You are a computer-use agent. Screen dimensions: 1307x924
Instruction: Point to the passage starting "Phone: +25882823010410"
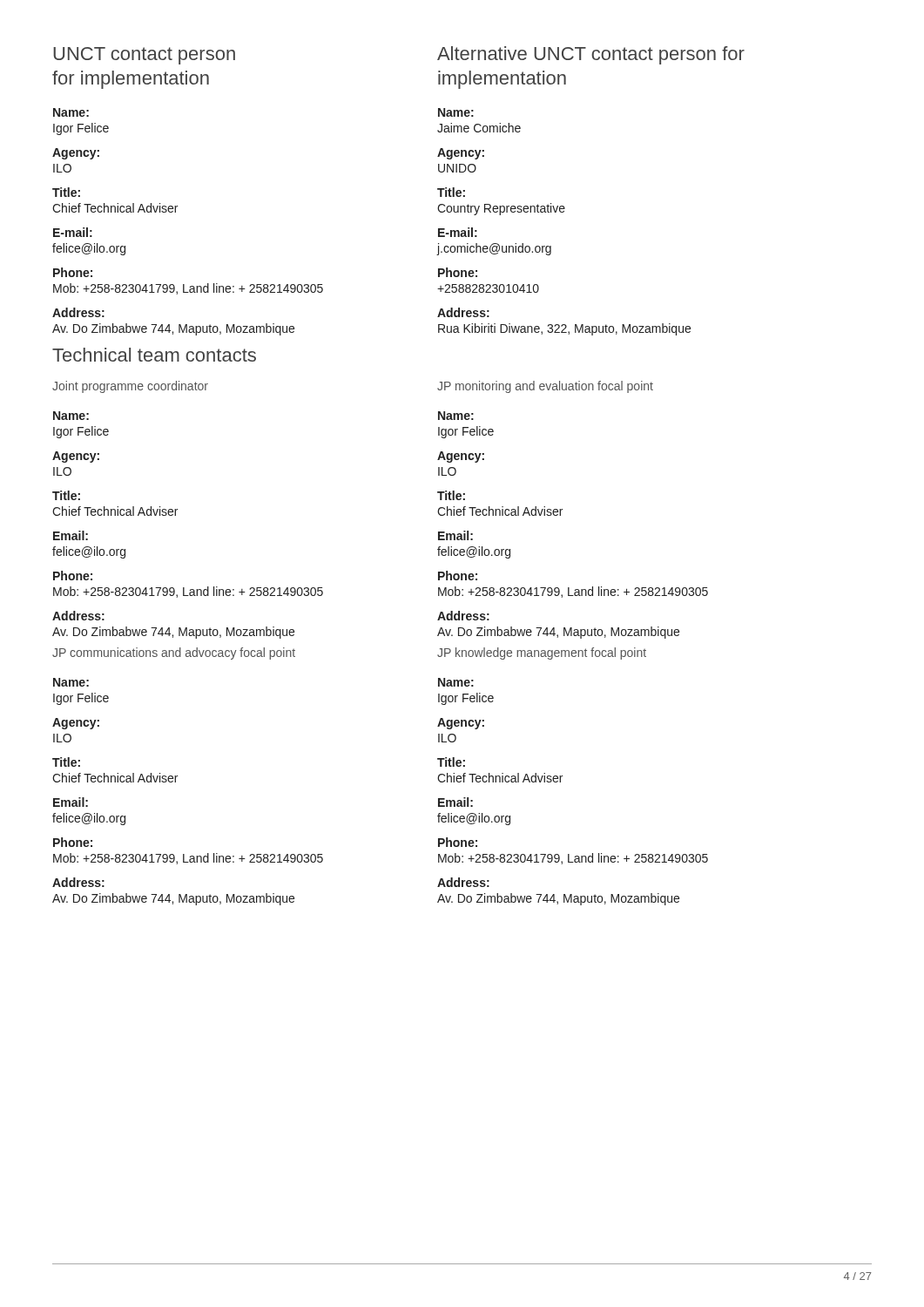458,272
